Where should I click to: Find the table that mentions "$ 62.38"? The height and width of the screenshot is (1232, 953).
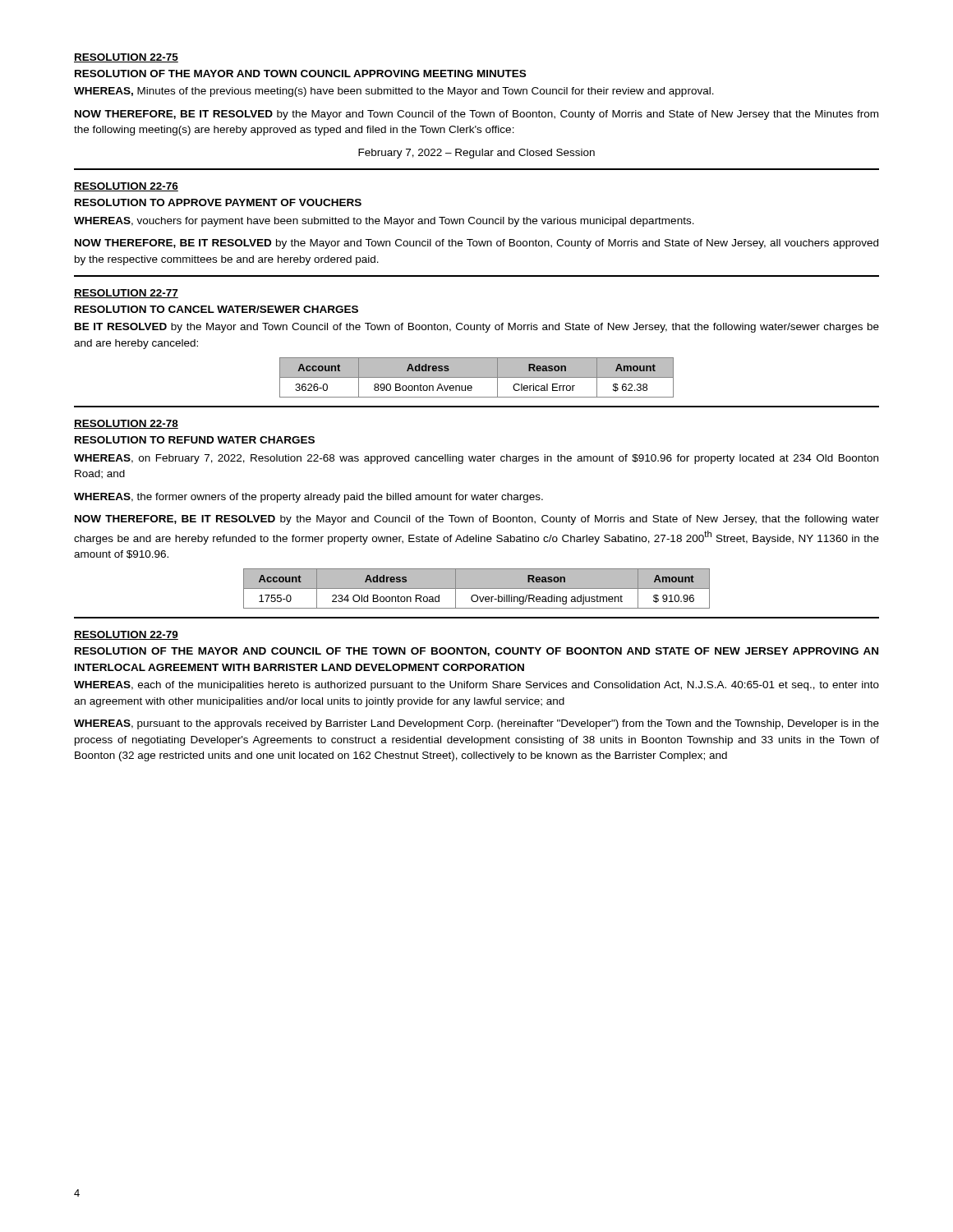click(476, 378)
